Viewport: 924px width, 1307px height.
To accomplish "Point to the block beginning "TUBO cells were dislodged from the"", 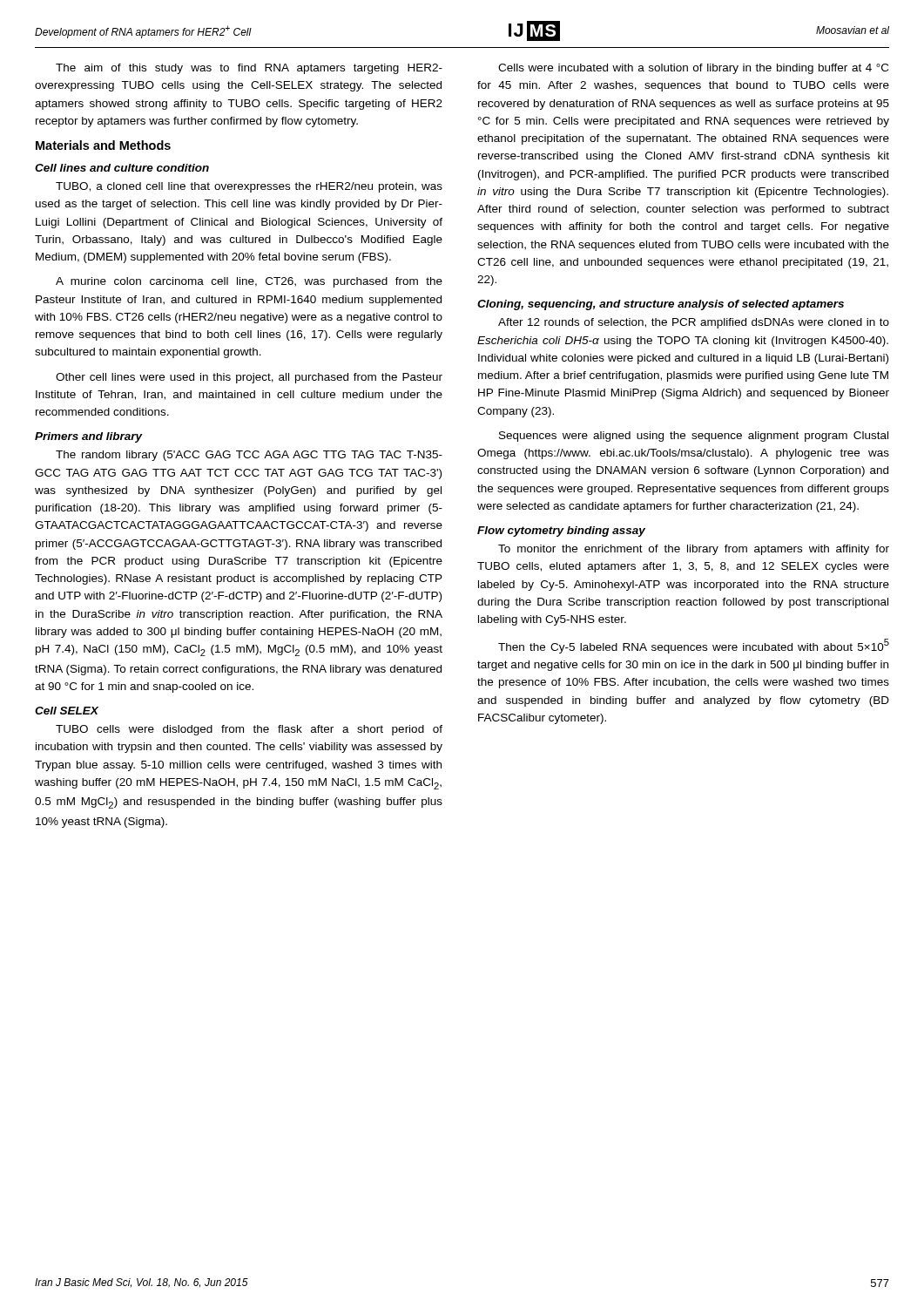I will click(239, 776).
